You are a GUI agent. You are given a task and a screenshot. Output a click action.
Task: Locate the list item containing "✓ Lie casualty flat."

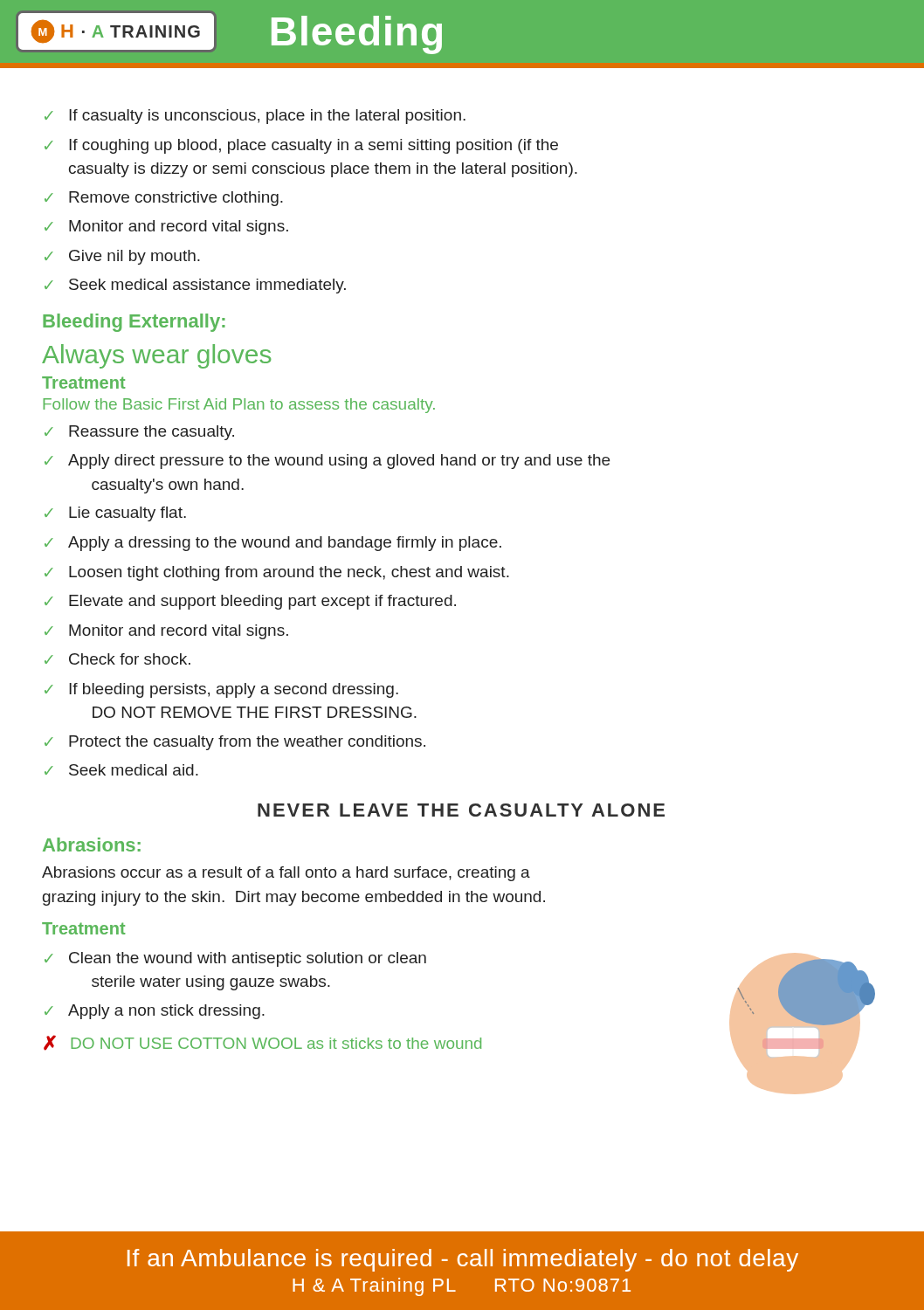(115, 513)
